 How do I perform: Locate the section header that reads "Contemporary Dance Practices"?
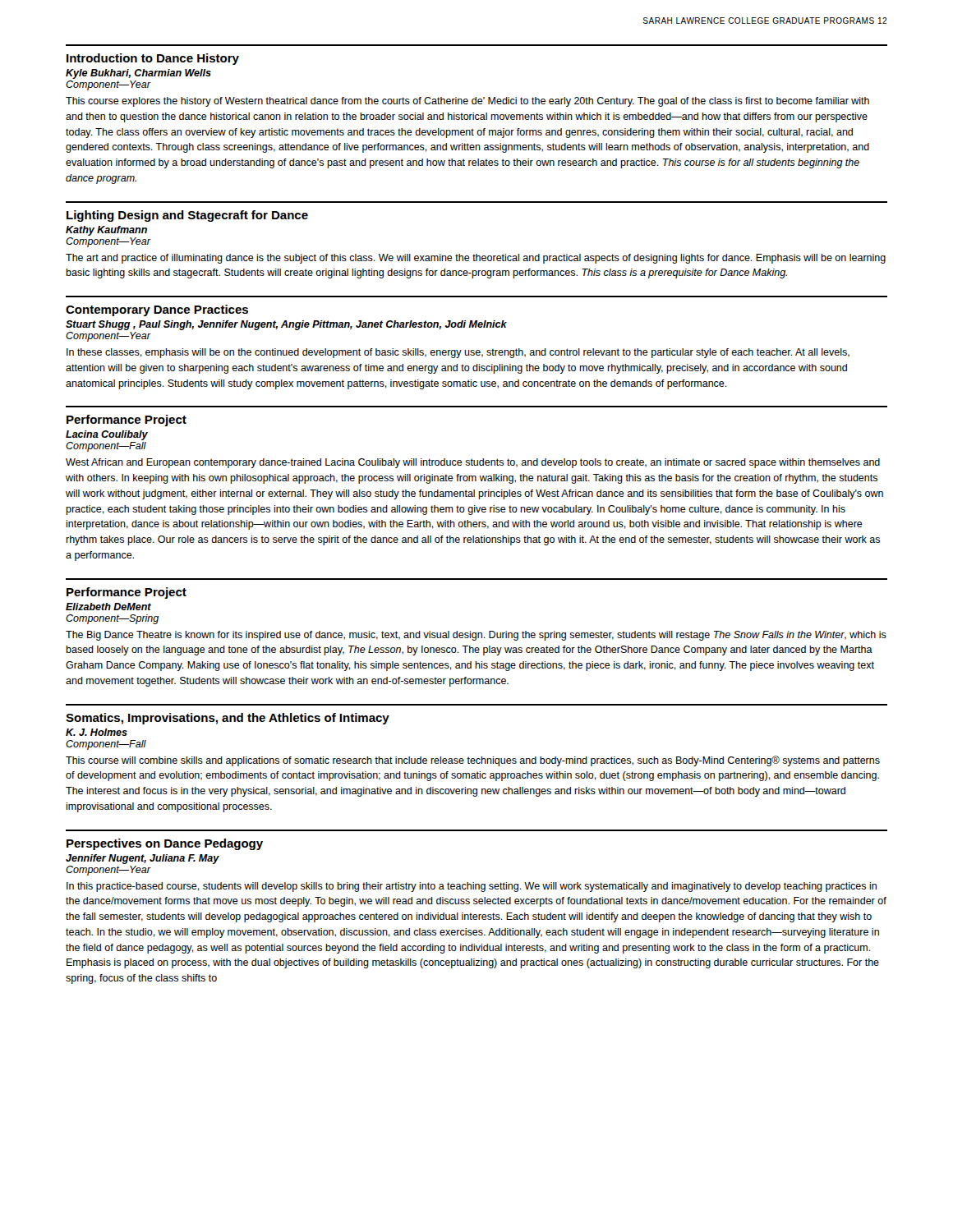[x=157, y=309]
